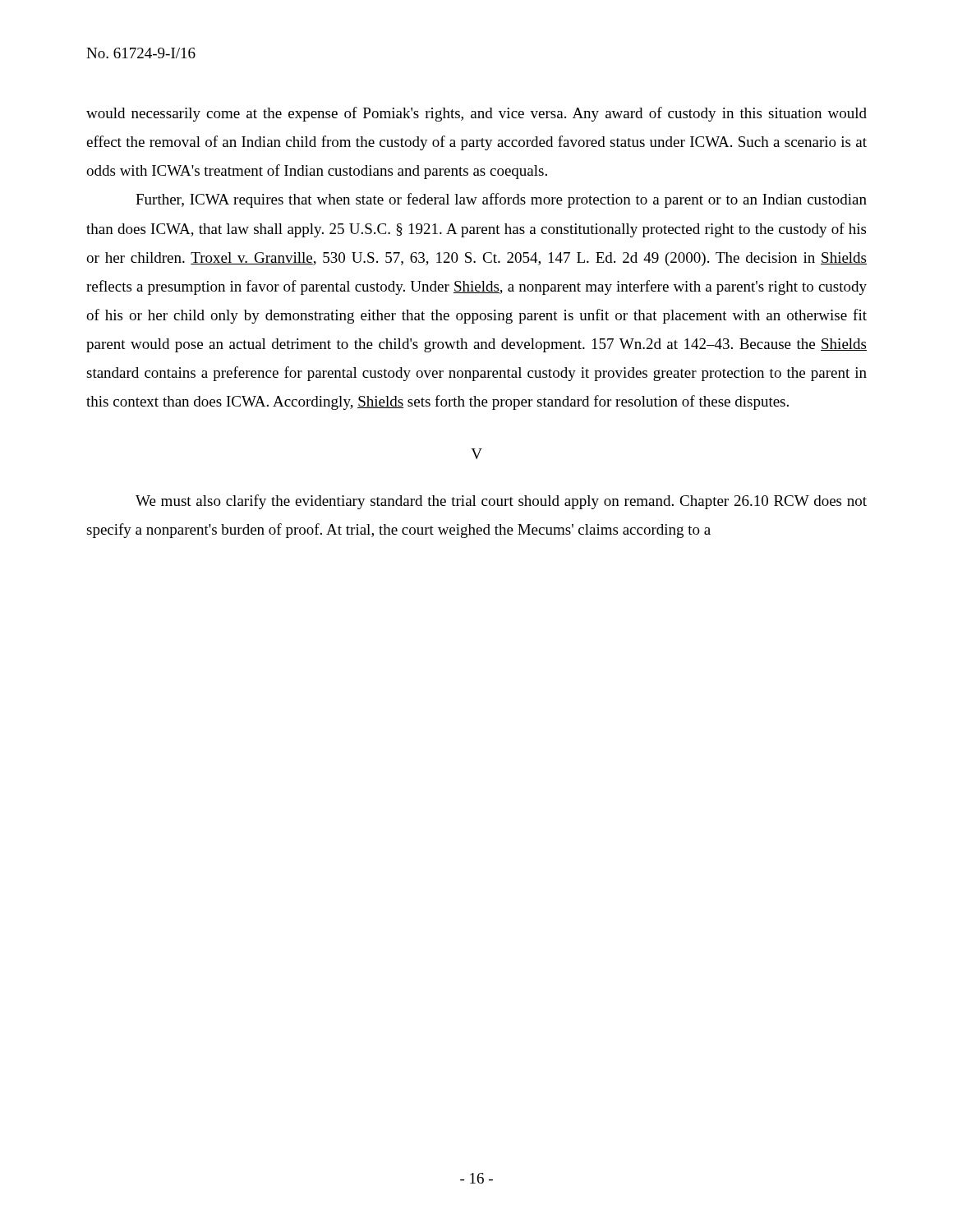Viewport: 953px width, 1232px height.
Task: Find the element starting "Further, ICWA requires that when state"
Action: (x=476, y=300)
